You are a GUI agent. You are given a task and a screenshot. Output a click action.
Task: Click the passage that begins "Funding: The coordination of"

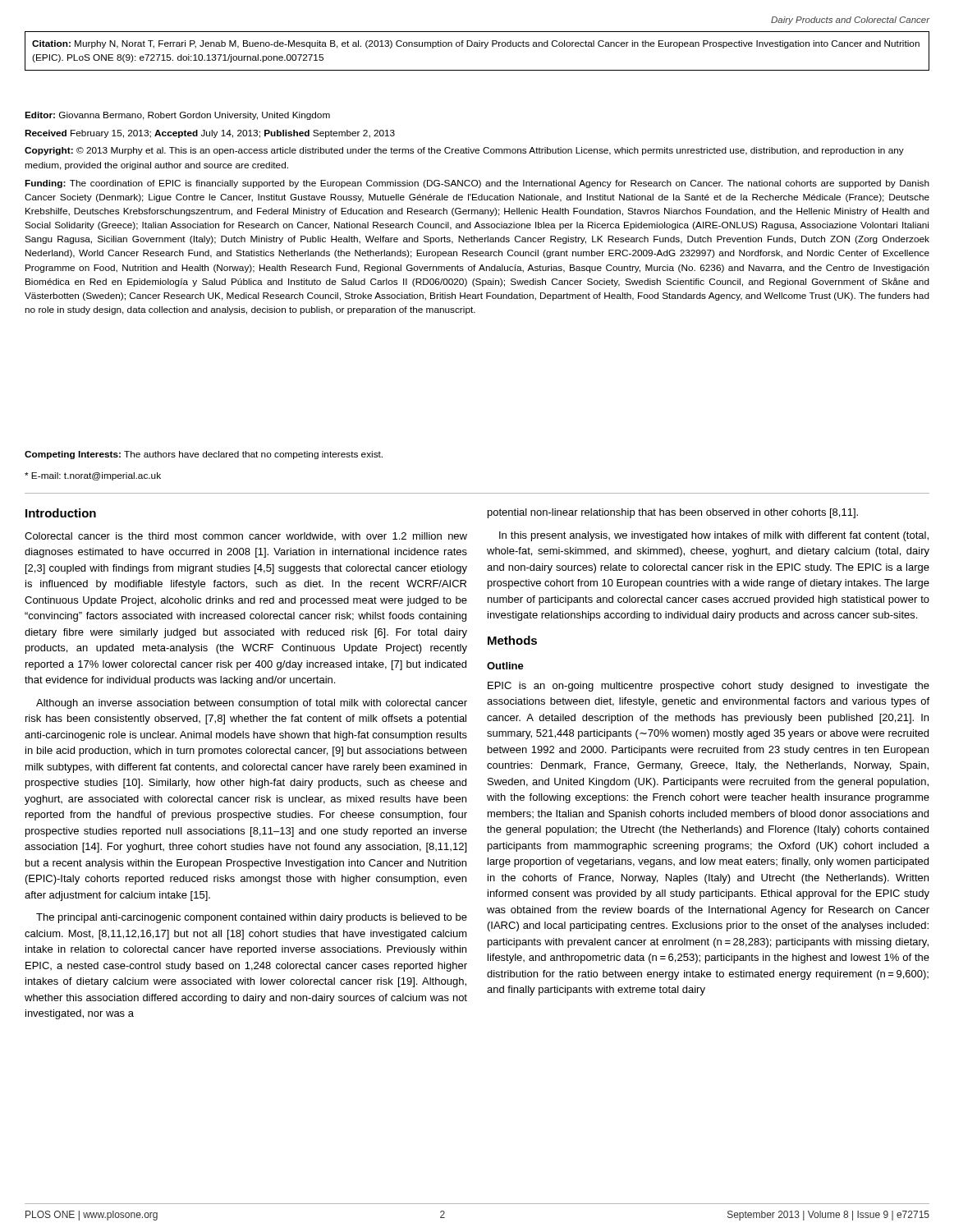click(477, 246)
